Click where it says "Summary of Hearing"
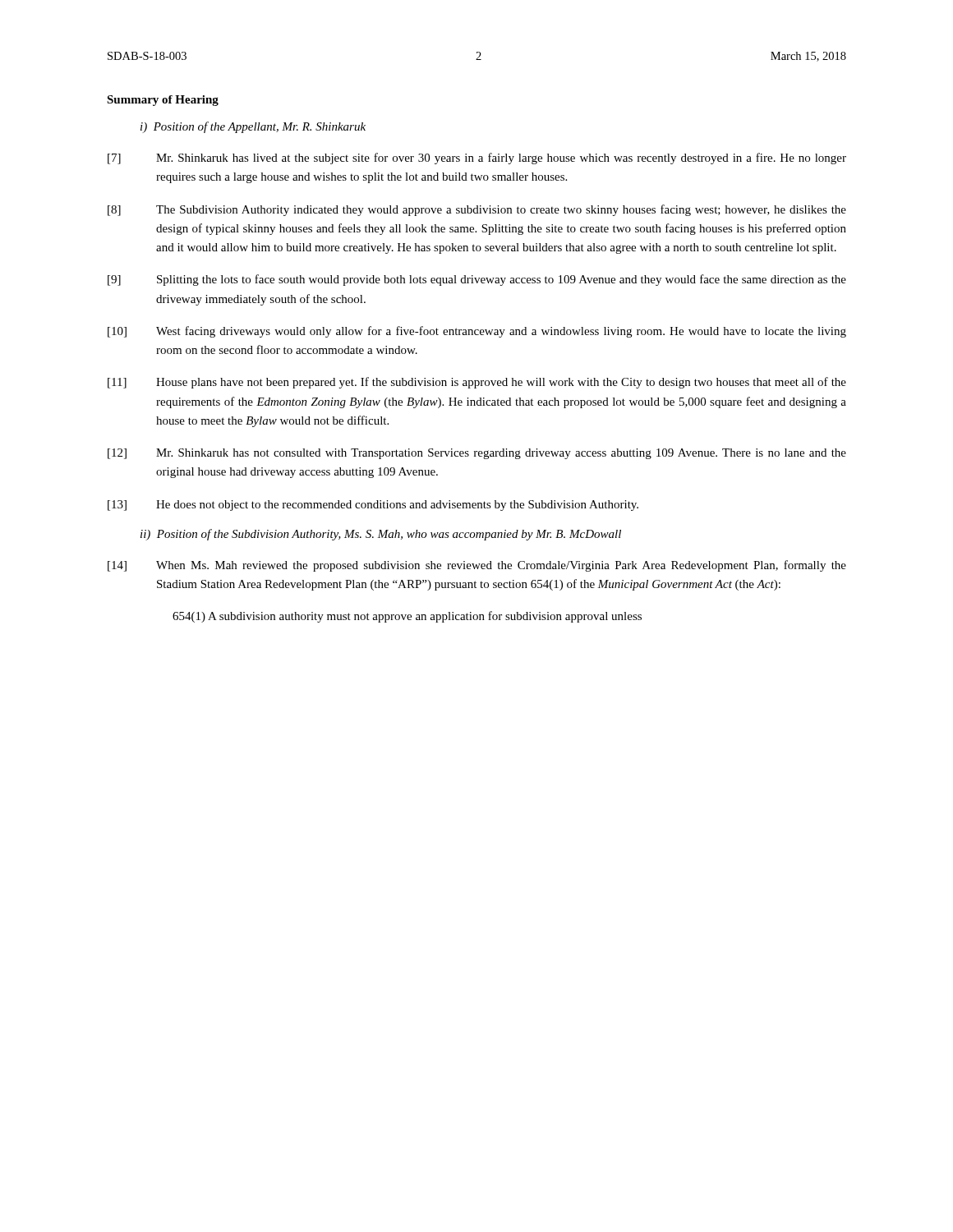The width and height of the screenshot is (953, 1232). pyautogui.click(x=163, y=99)
